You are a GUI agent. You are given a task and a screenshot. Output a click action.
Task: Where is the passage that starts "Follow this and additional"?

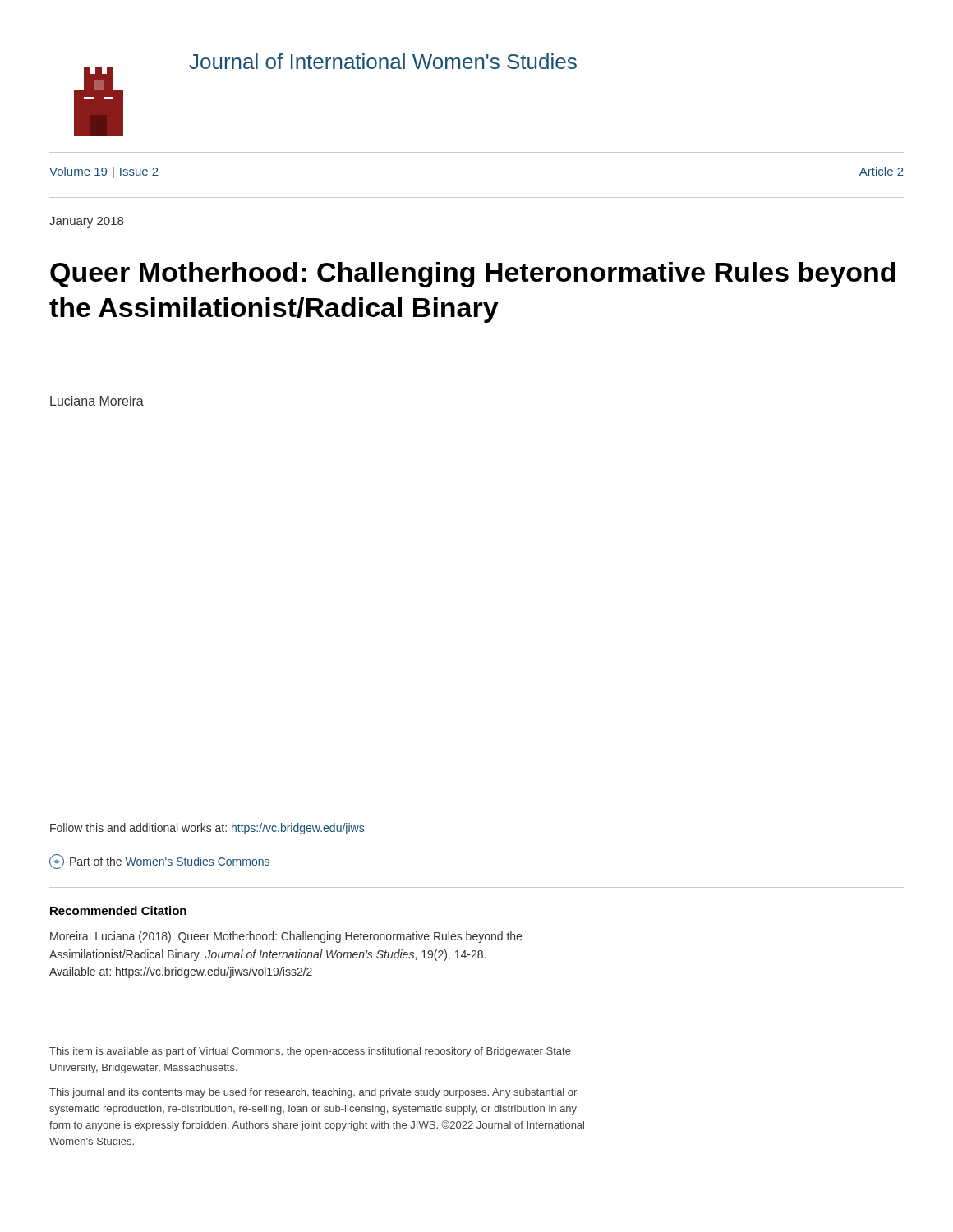207,828
